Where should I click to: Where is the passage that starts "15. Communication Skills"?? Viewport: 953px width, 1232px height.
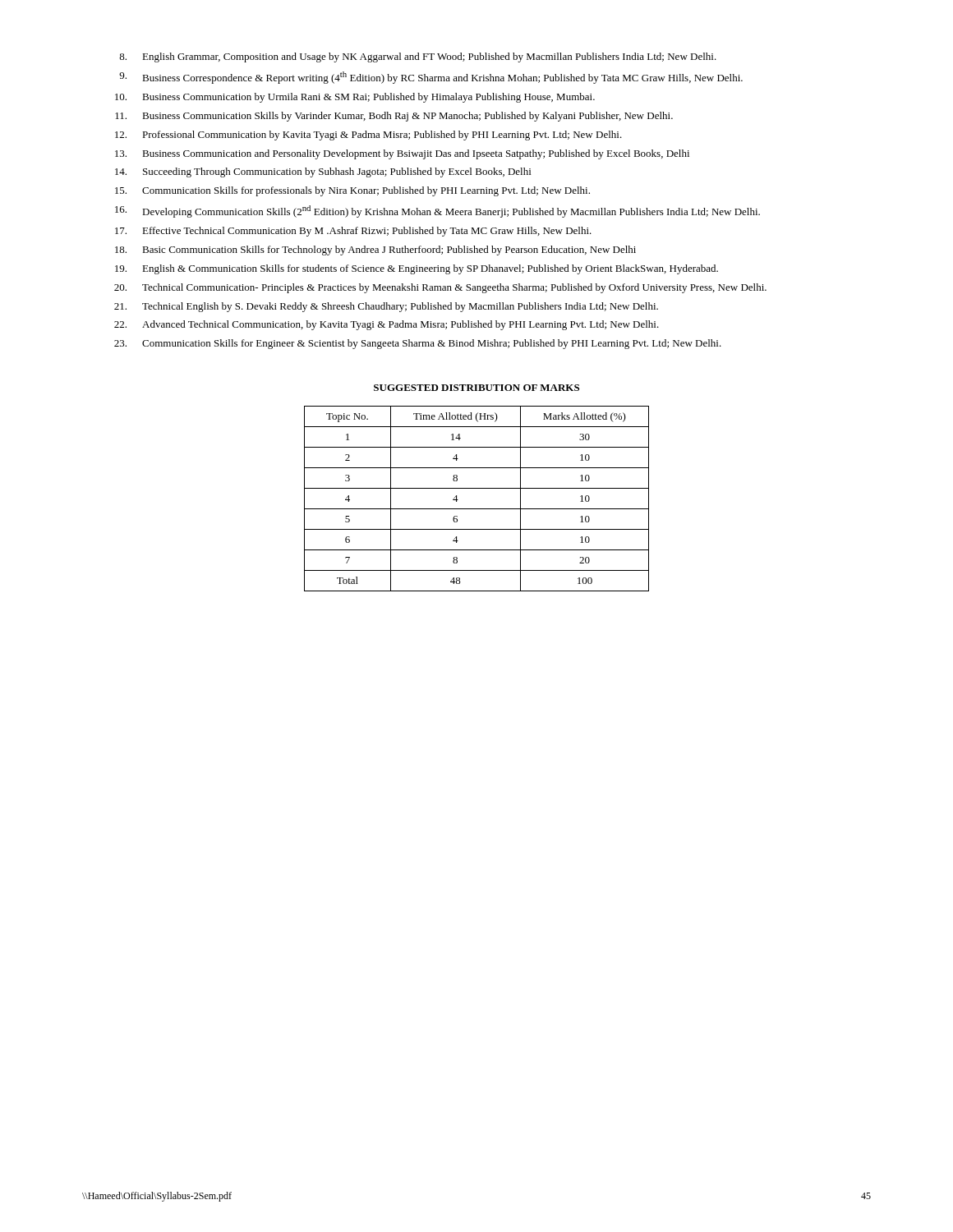[476, 191]
